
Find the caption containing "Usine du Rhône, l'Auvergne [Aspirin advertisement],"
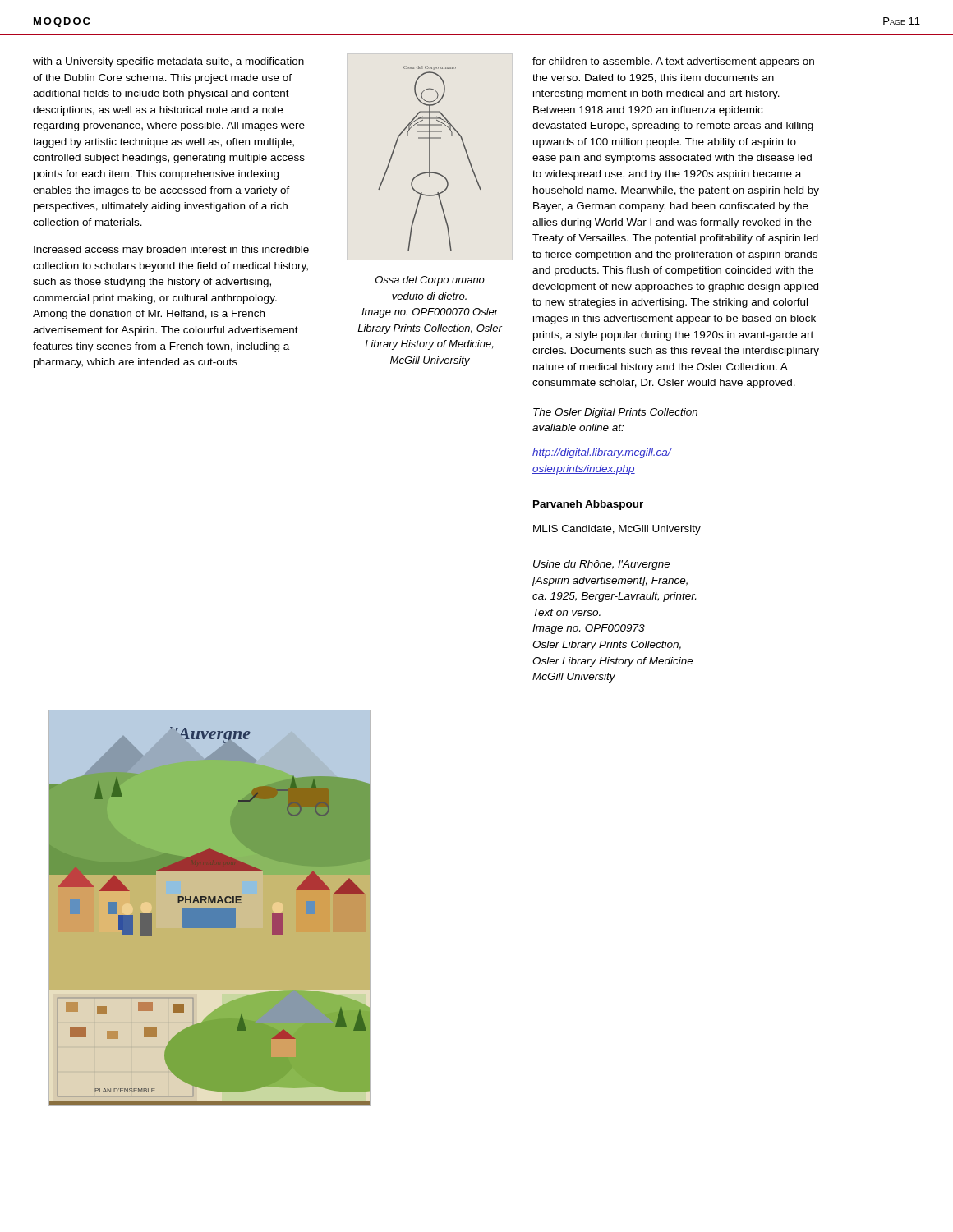(x=602, y=565)
